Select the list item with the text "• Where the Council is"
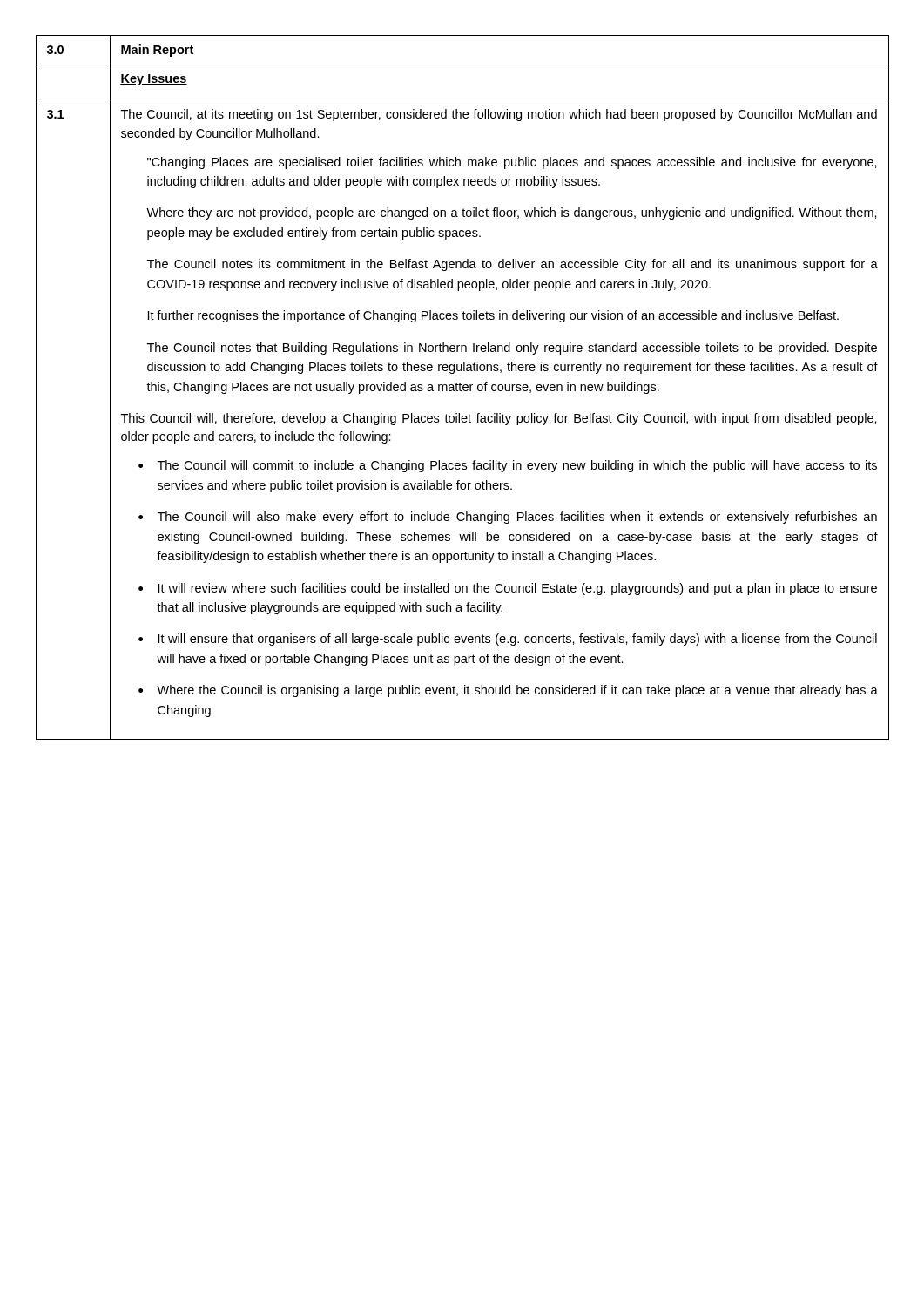Viewport: 924px width, 1307px height. tap(508, 700)
